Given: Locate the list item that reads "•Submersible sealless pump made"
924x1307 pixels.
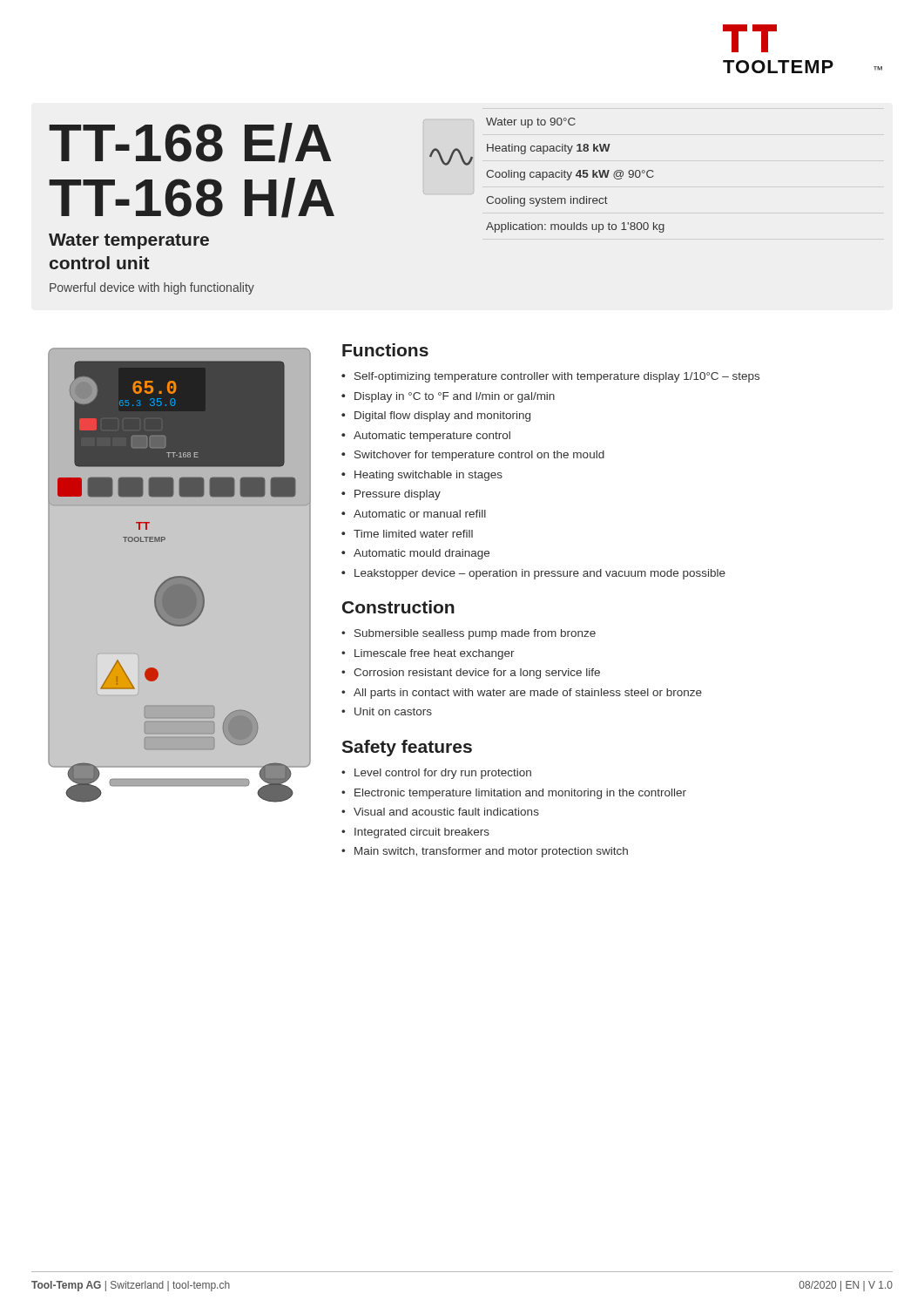Looking at the screenshot, I should [x=469, y=633].
